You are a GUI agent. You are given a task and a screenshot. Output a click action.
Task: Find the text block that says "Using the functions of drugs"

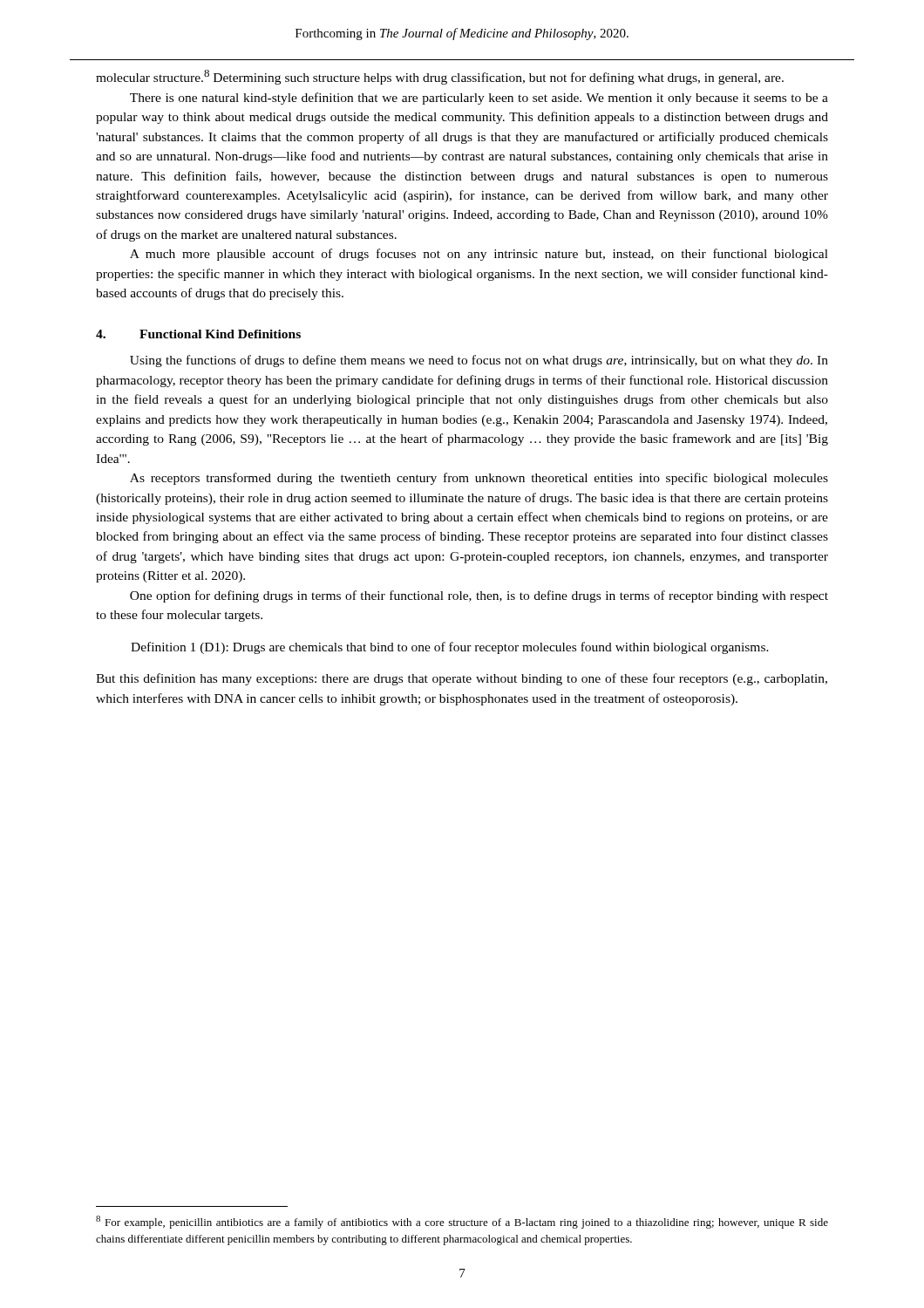[x=462, y=409]
